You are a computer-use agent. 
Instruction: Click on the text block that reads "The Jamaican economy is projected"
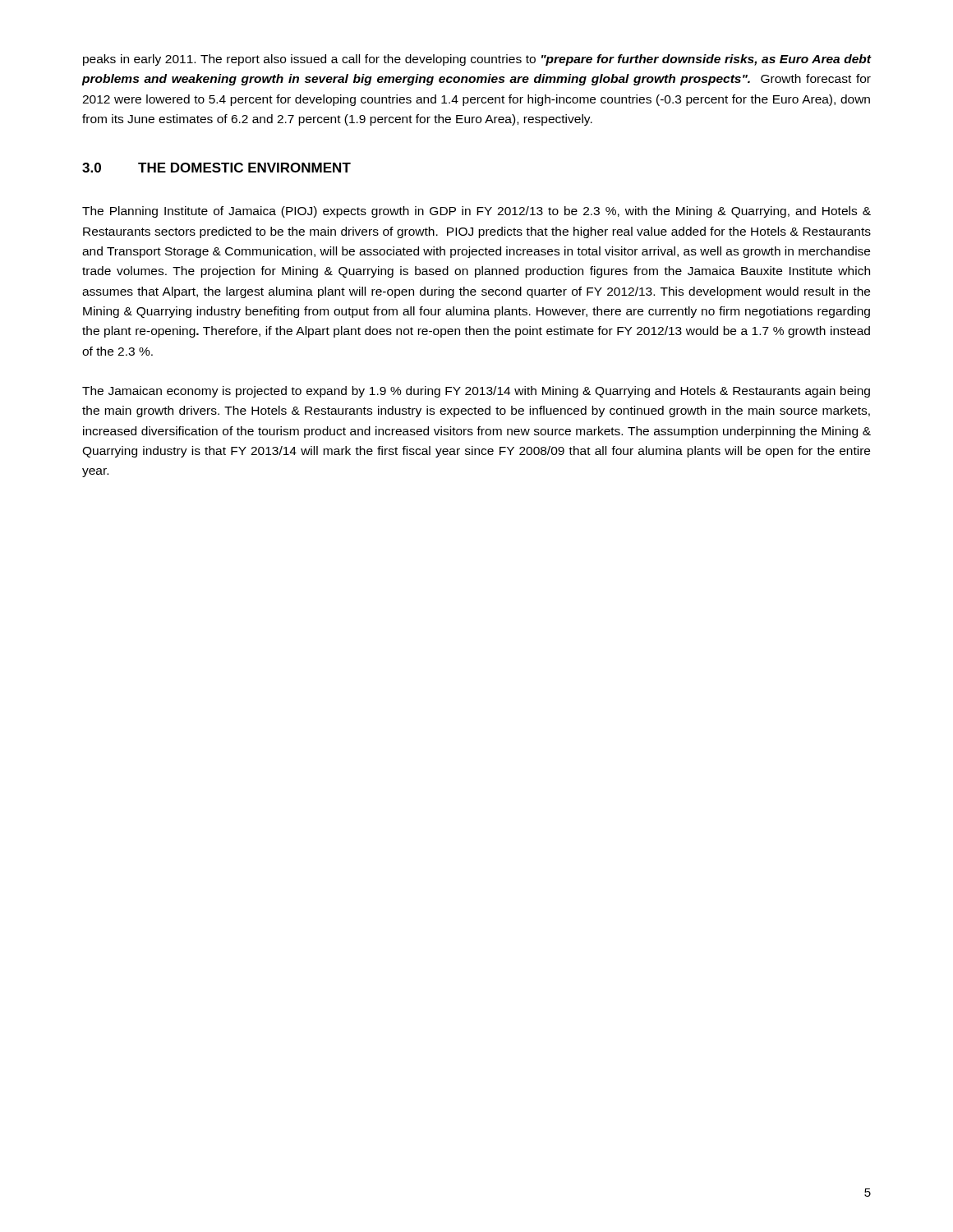point(476,430)
